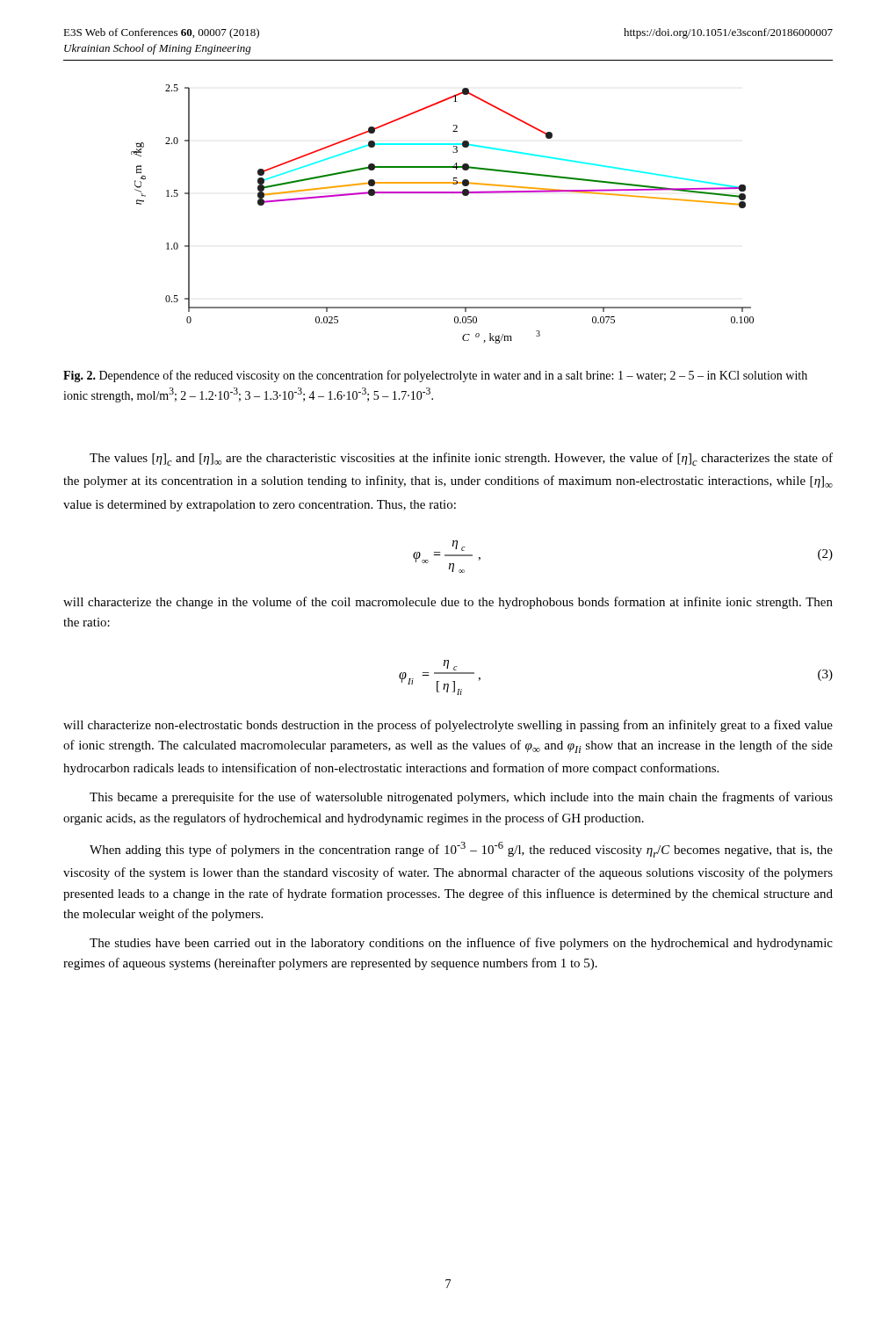Click the passage that begins "The studies have been carried out in"

448,953
